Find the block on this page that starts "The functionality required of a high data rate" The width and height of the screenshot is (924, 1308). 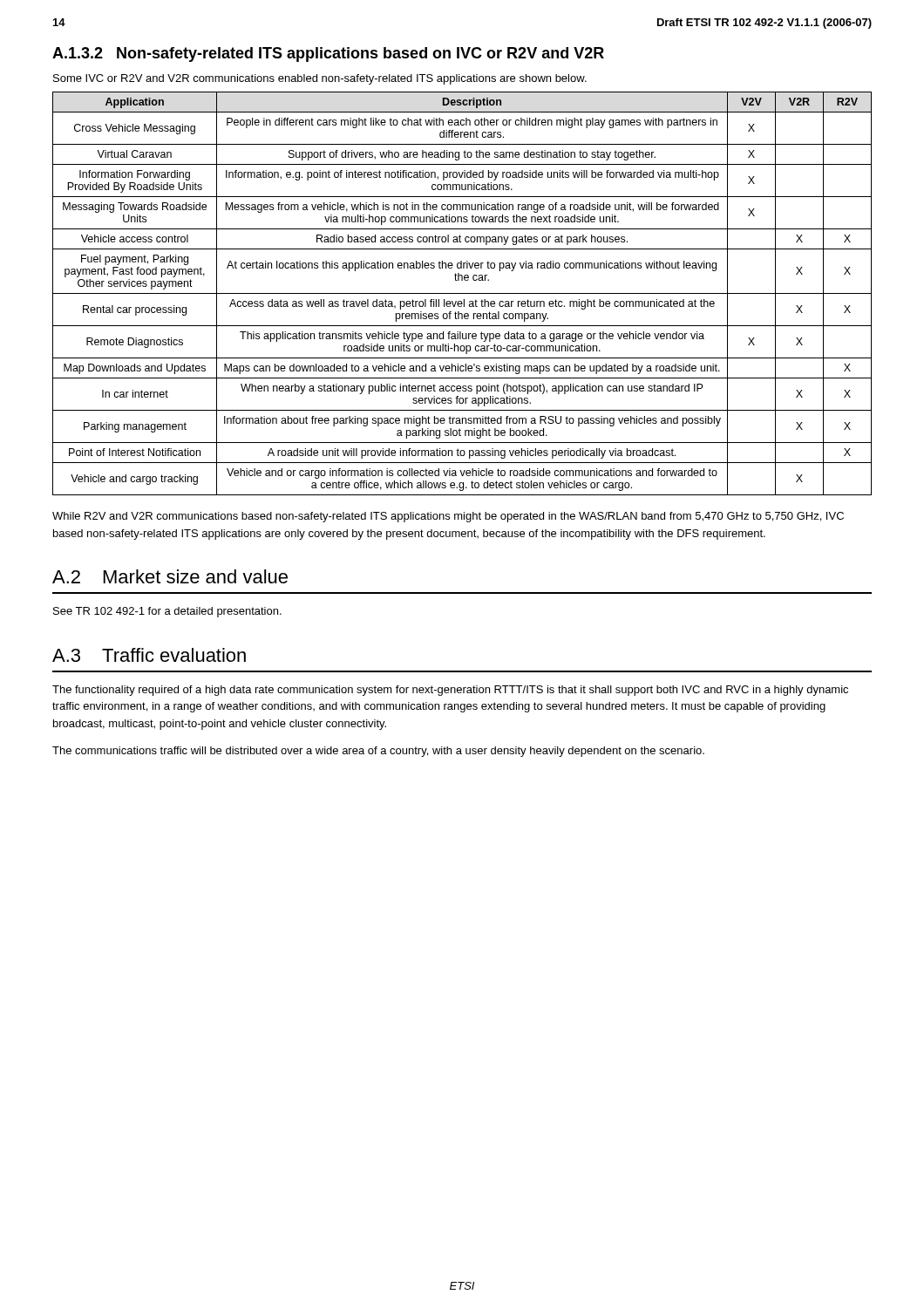coord(450,706)
